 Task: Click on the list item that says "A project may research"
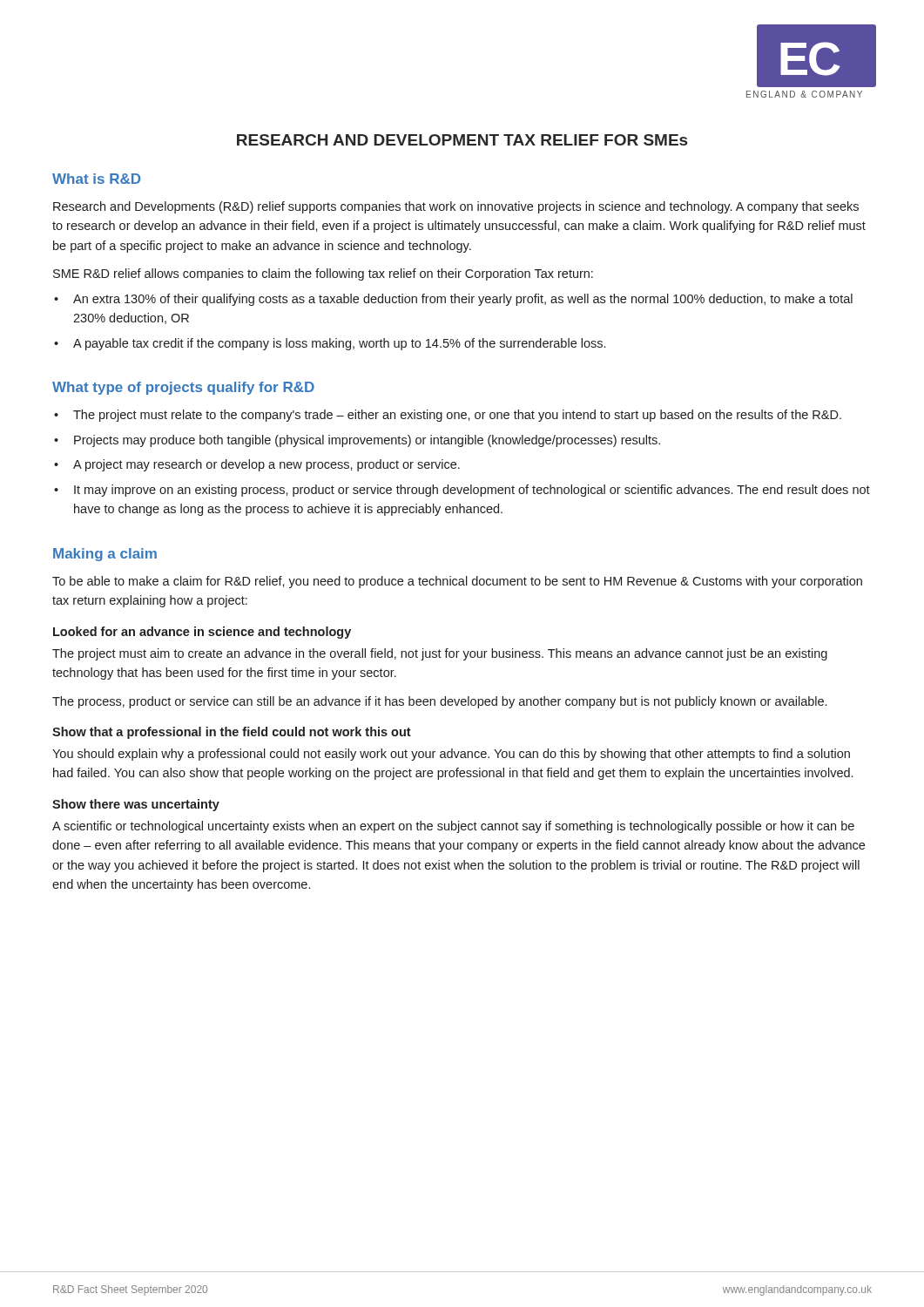(267, 465)
